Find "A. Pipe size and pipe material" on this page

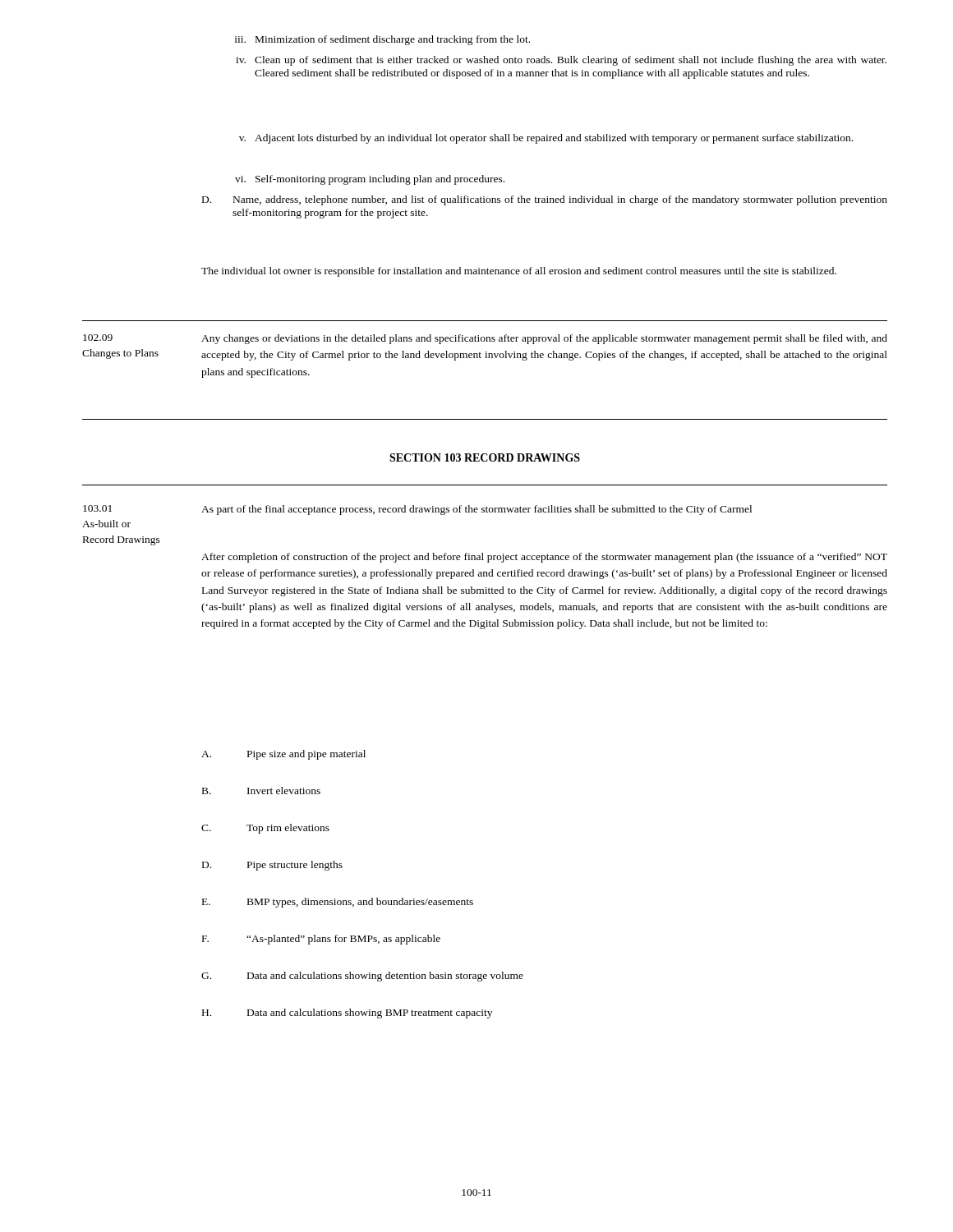pyautogui.click(x=283, y=755)
